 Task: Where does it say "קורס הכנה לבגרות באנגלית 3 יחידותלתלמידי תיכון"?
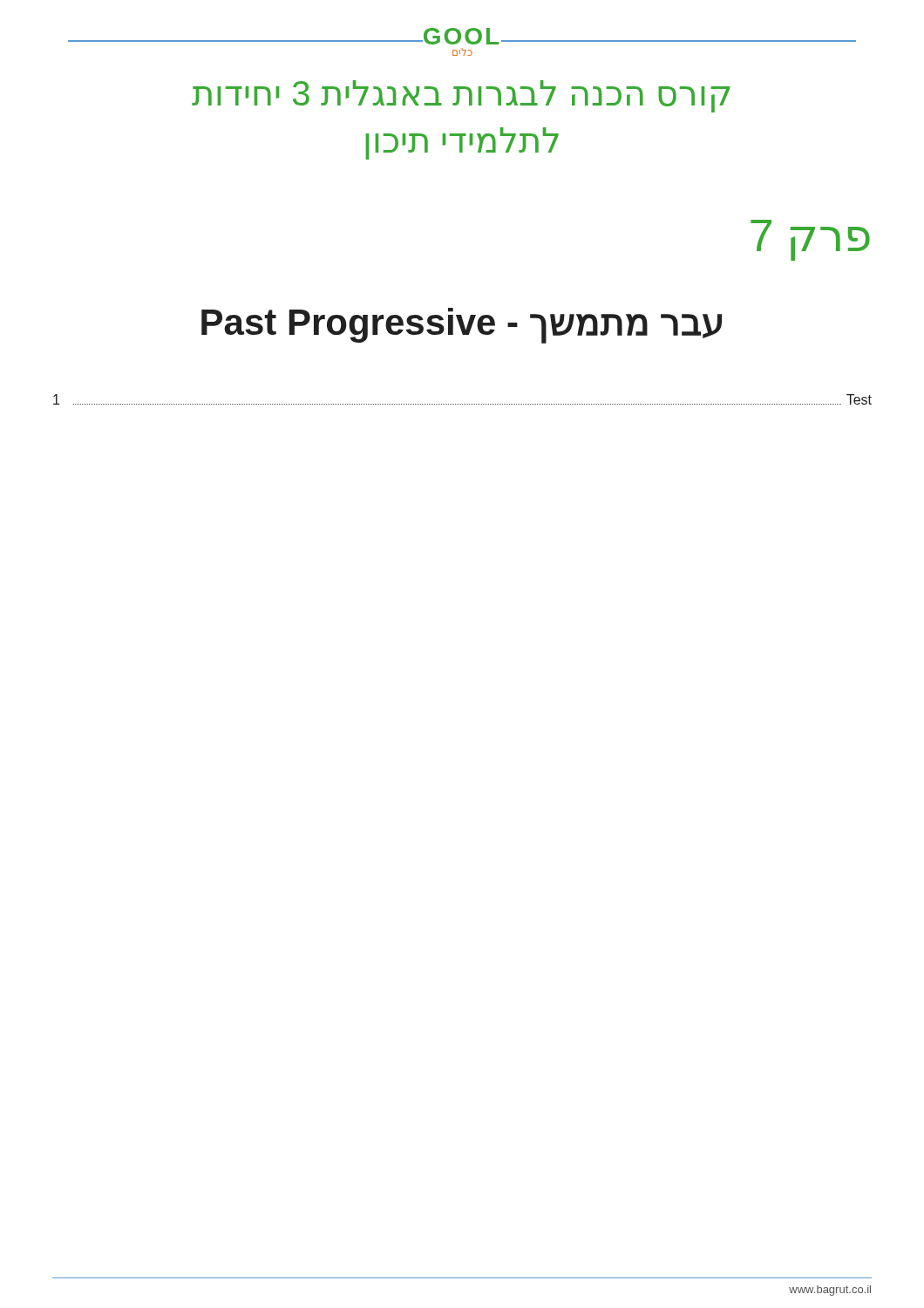462,117
